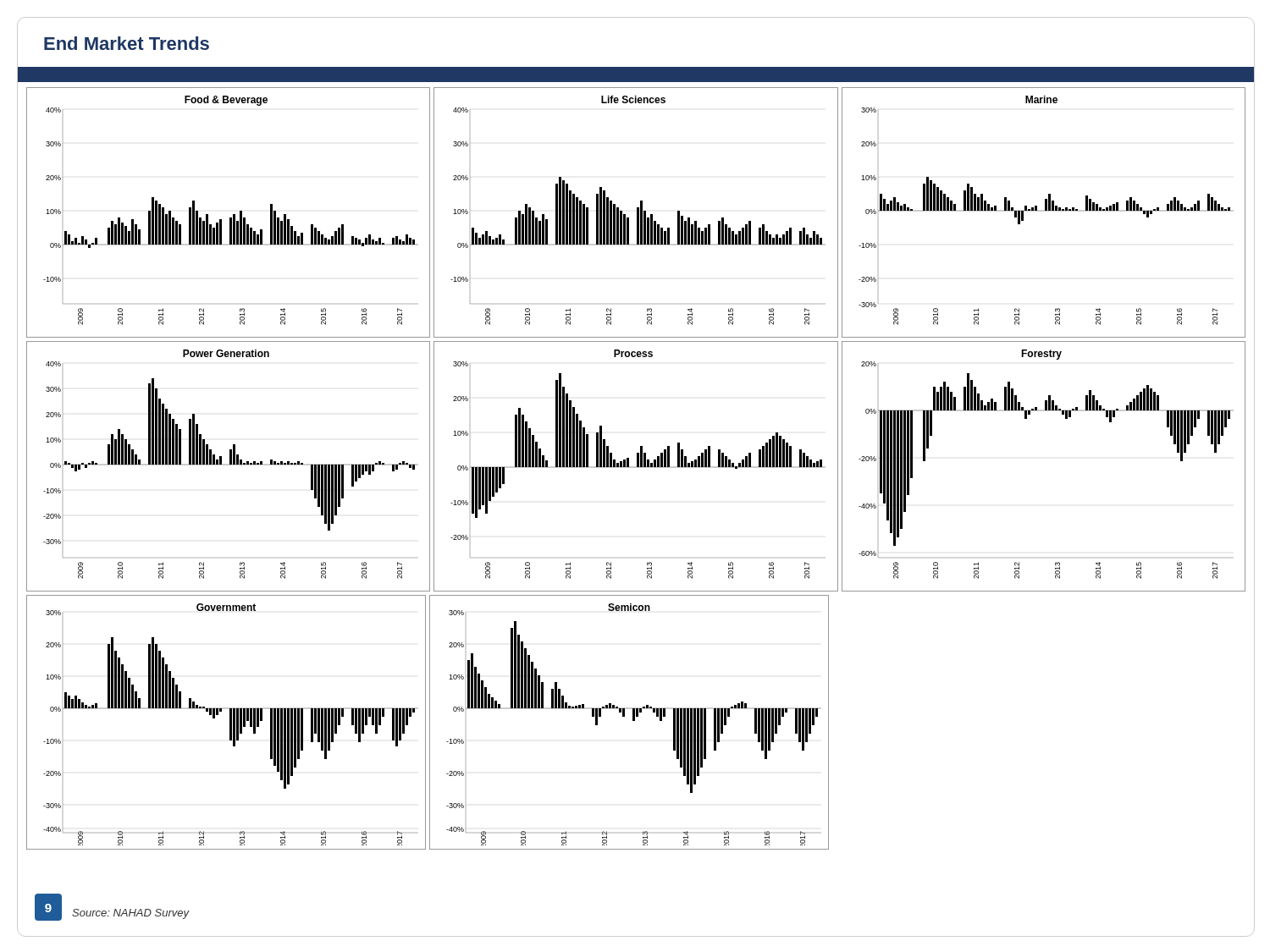Select the block starting "Source: NAHAD Survey"
The width and height of the screenshot is (1270, 952).
click(x=130, y=913)
